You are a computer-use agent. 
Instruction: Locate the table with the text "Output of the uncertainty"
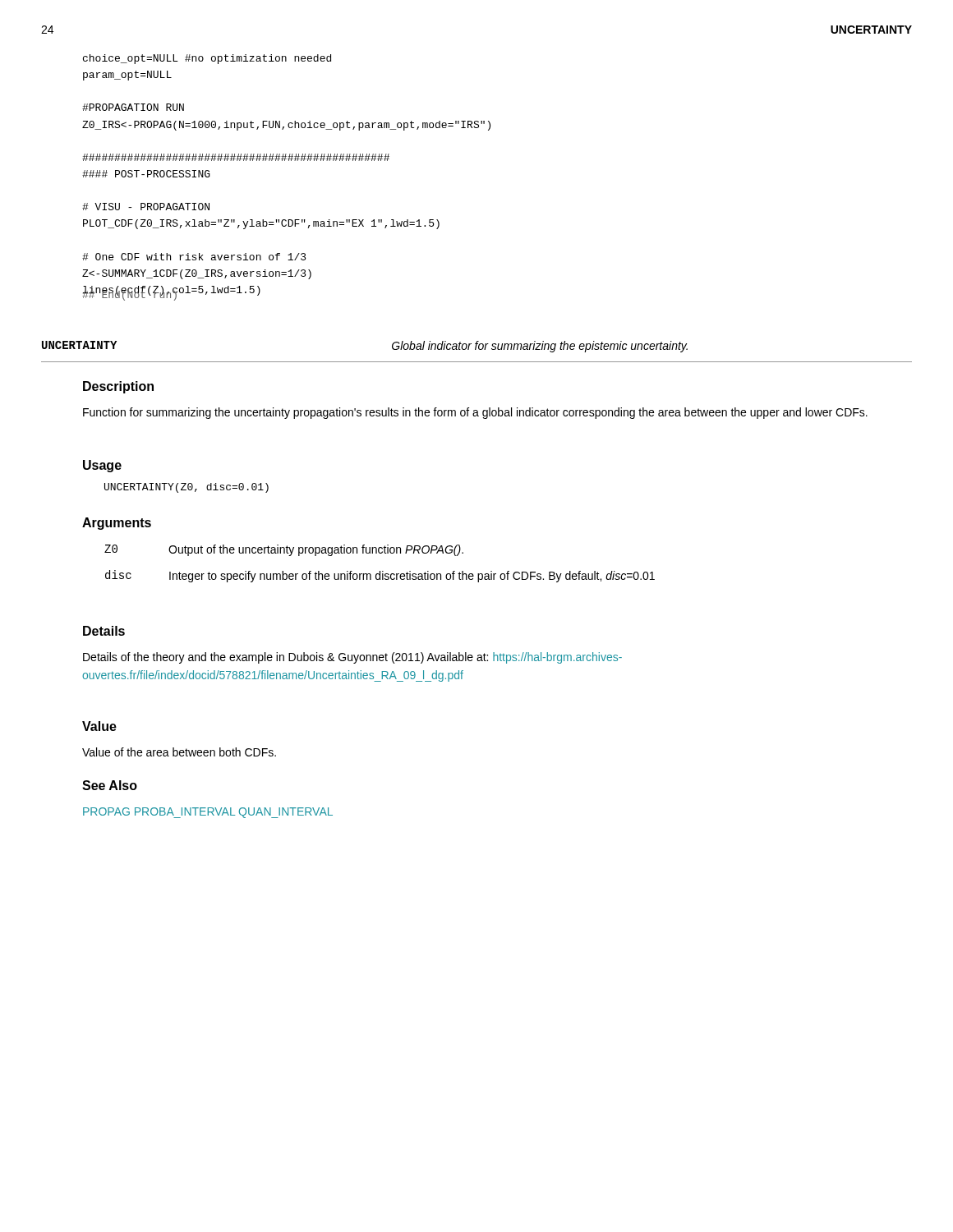point(487,567)
